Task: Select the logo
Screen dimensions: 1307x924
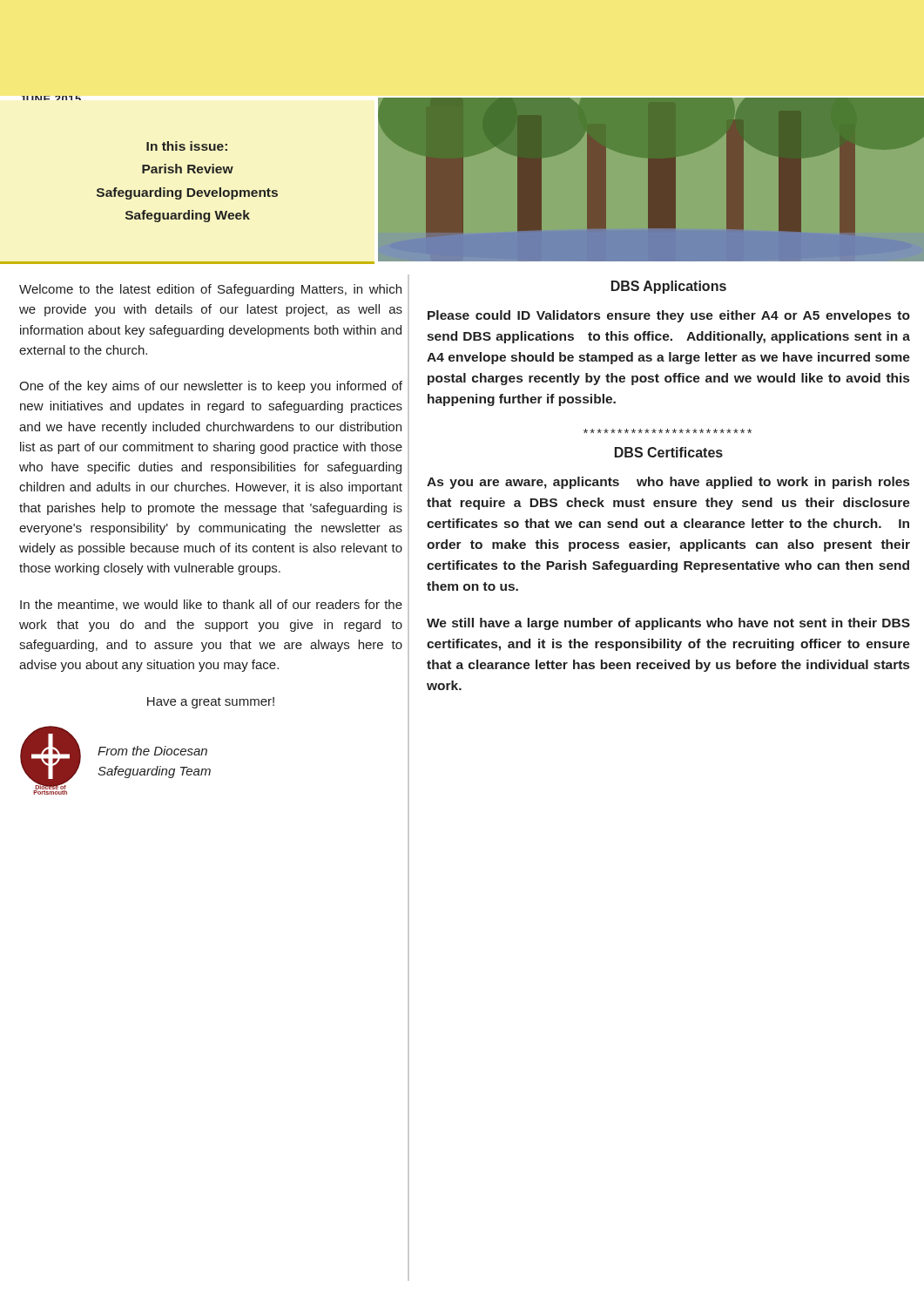Action: click(x=50, y=761)
